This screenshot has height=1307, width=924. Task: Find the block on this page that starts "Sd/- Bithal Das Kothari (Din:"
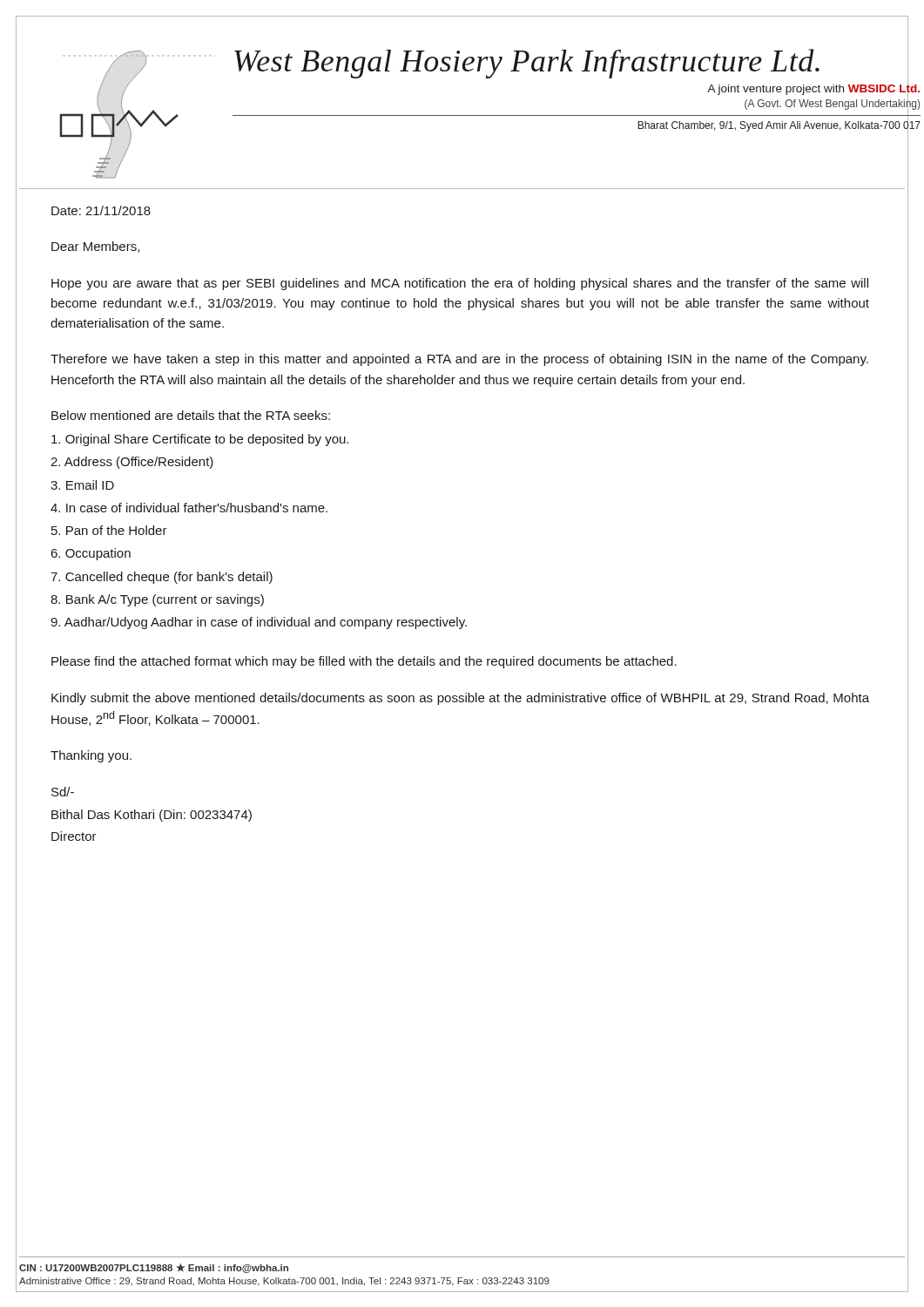pyautogui.click(x=151, y=814)
